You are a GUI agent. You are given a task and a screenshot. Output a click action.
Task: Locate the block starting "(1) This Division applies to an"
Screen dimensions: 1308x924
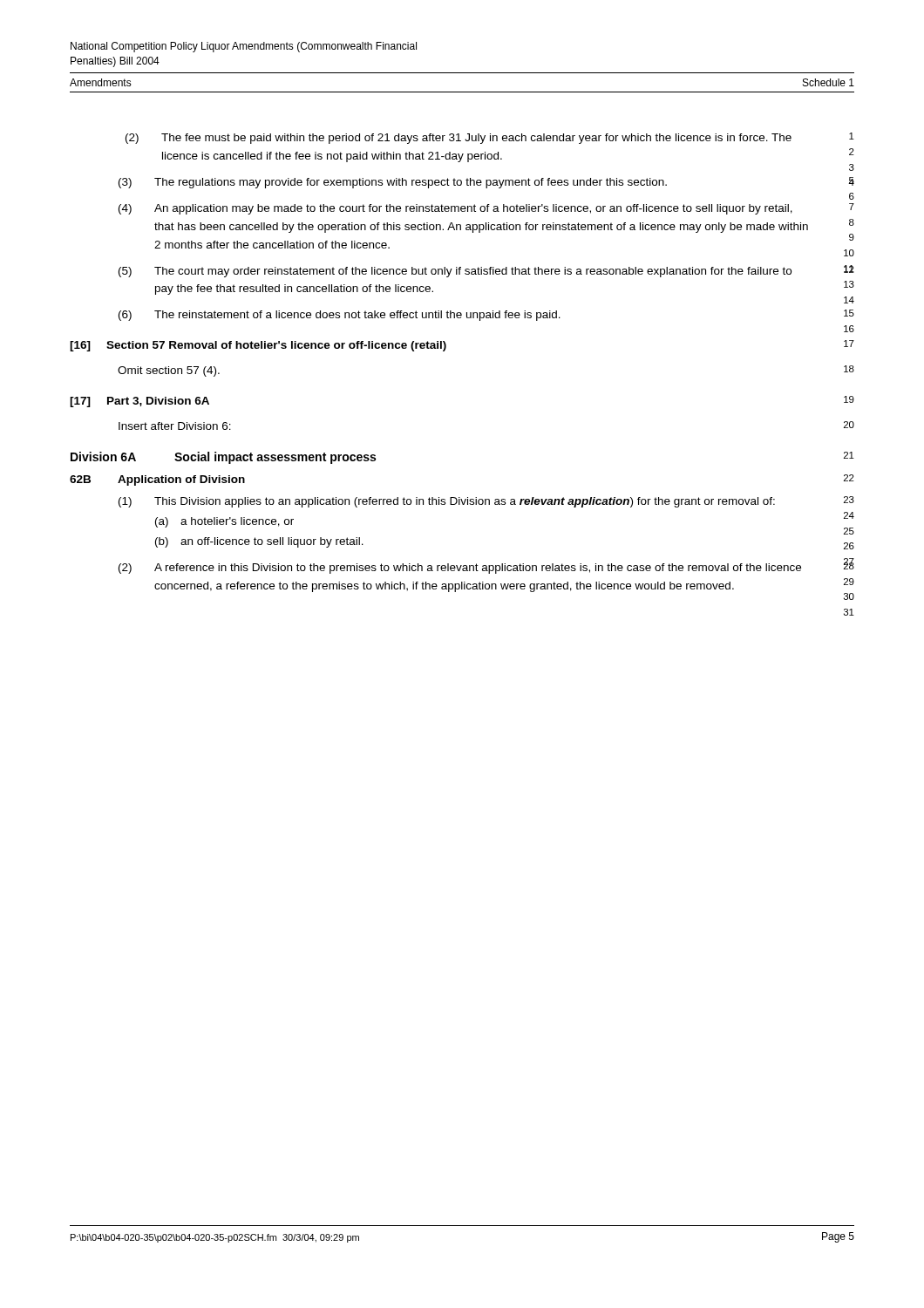486,502
